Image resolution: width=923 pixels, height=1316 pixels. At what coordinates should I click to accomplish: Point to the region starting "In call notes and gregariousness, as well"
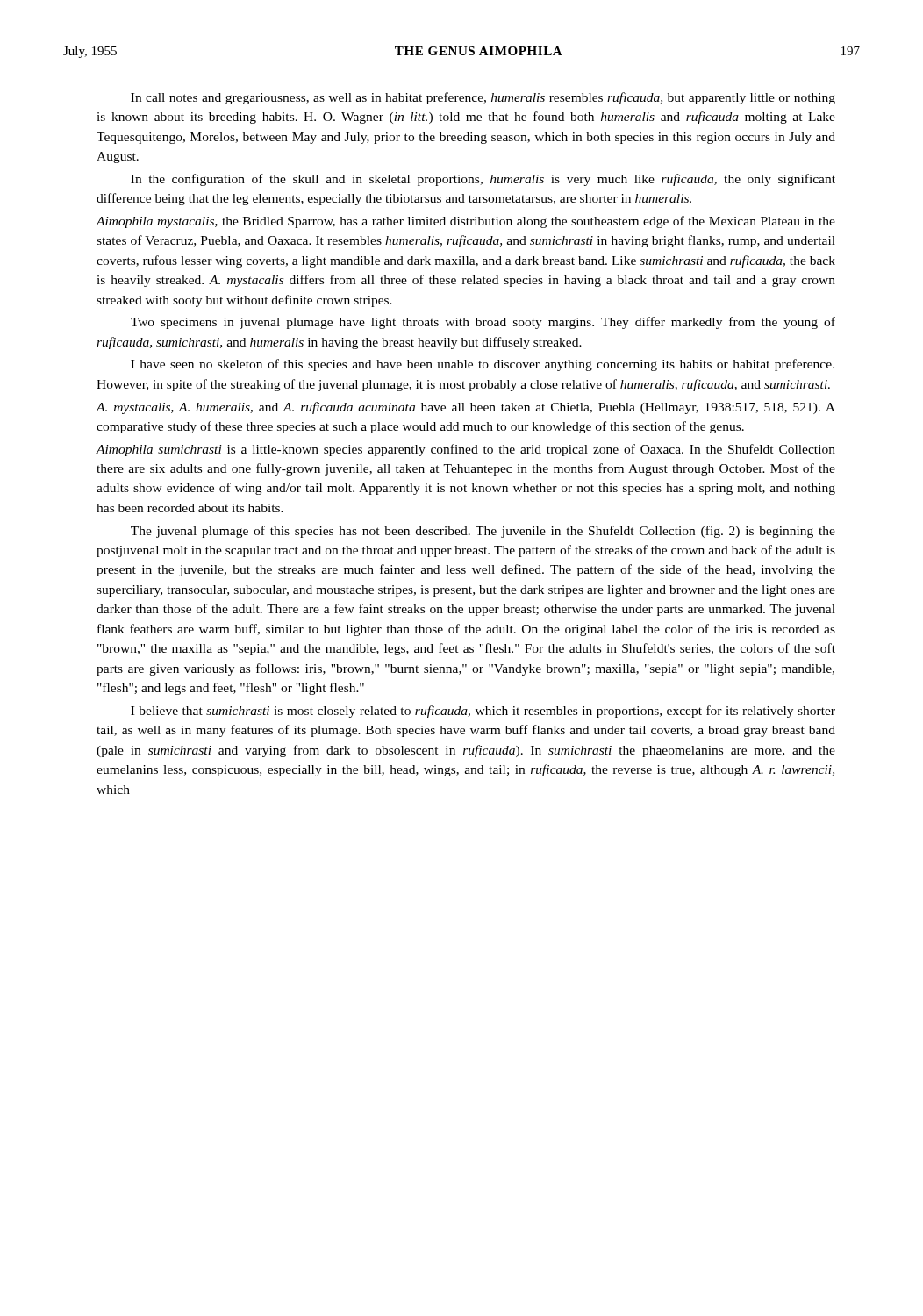point(466,127)
